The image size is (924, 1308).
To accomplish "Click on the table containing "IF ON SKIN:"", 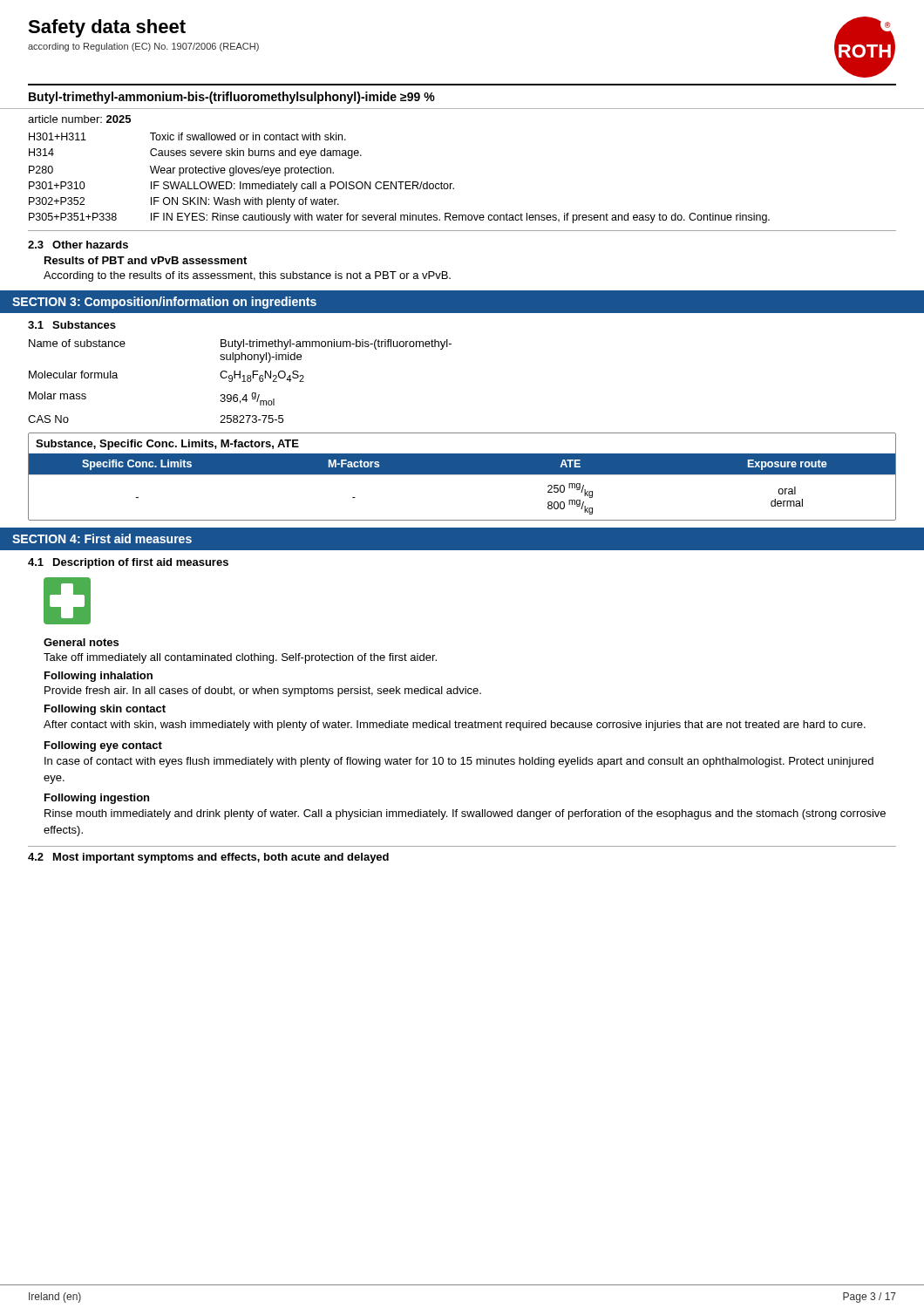I will [462, 177].
